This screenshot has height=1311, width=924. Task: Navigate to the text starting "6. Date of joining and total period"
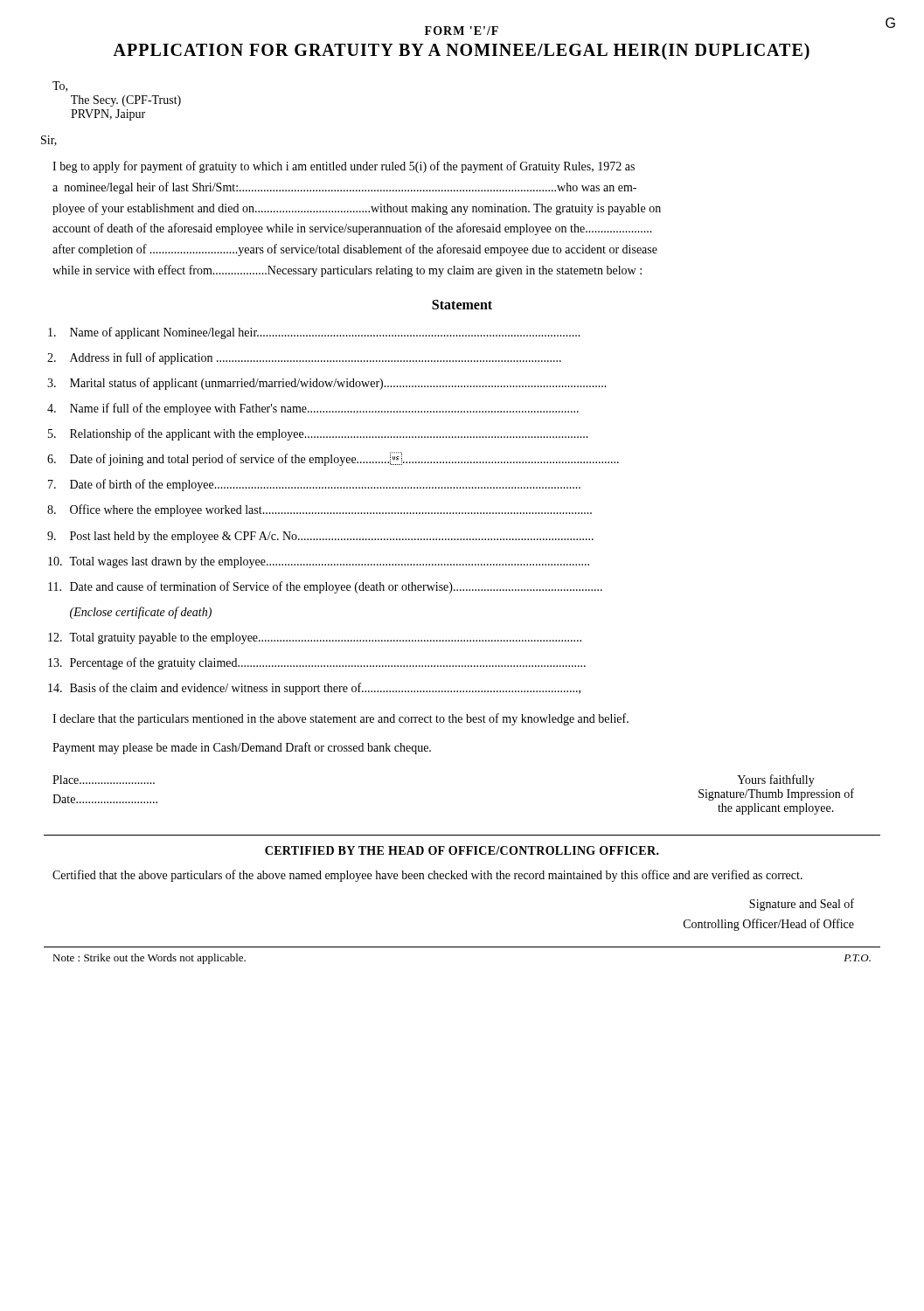pos(462,460)
